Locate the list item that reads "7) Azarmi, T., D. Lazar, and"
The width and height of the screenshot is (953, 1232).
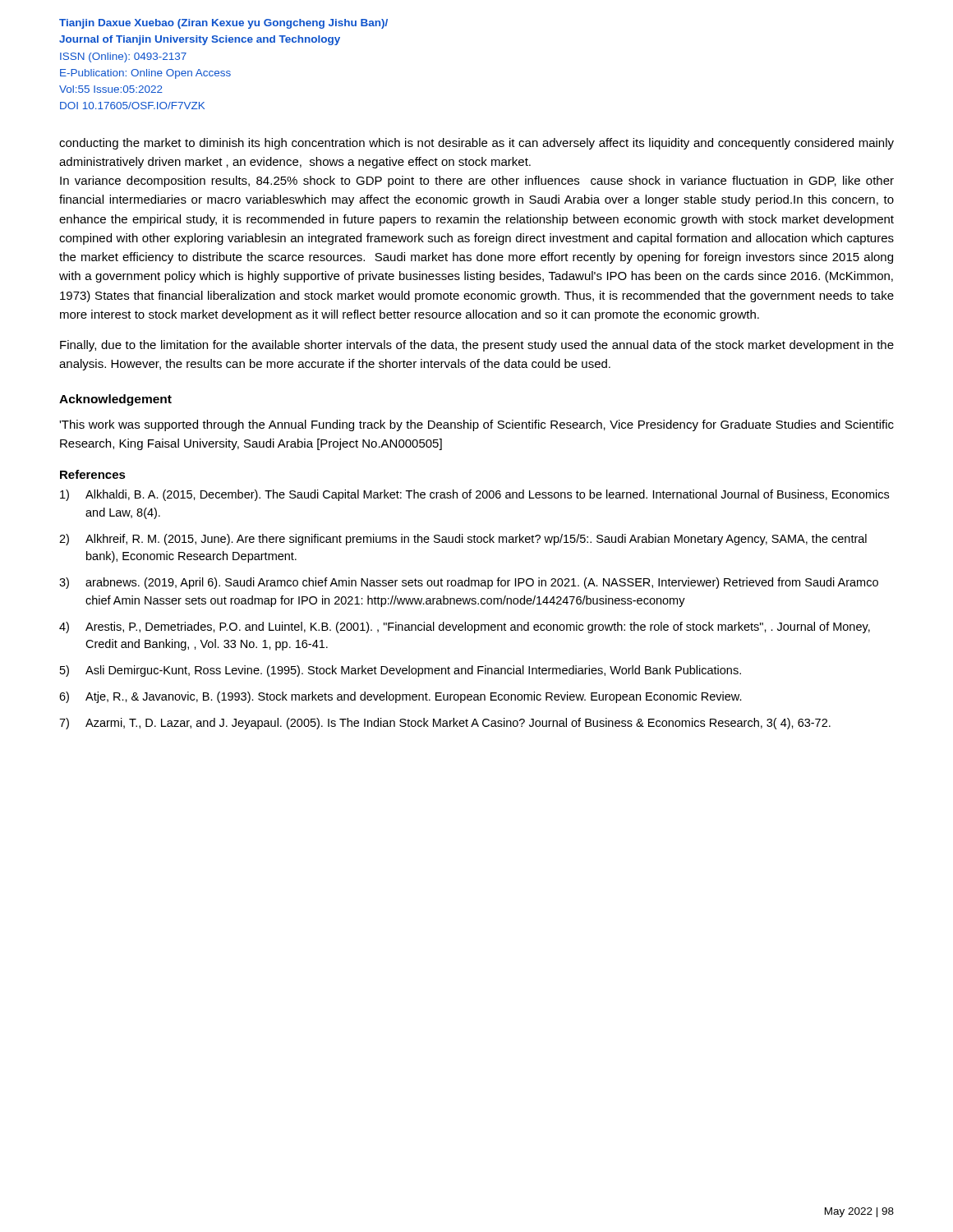point(476,723)
